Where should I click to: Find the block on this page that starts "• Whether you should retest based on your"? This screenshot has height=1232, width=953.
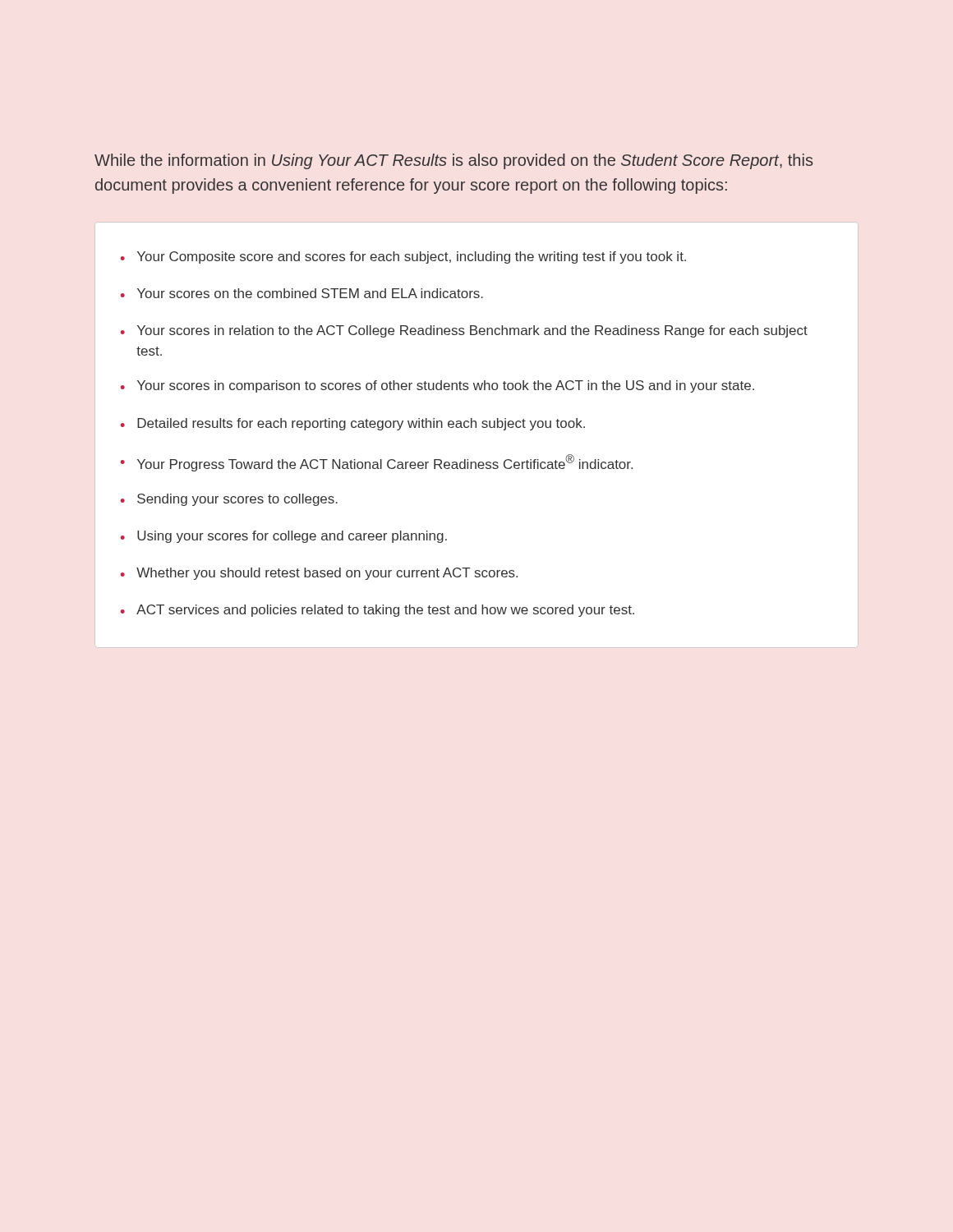click(472, 575)
